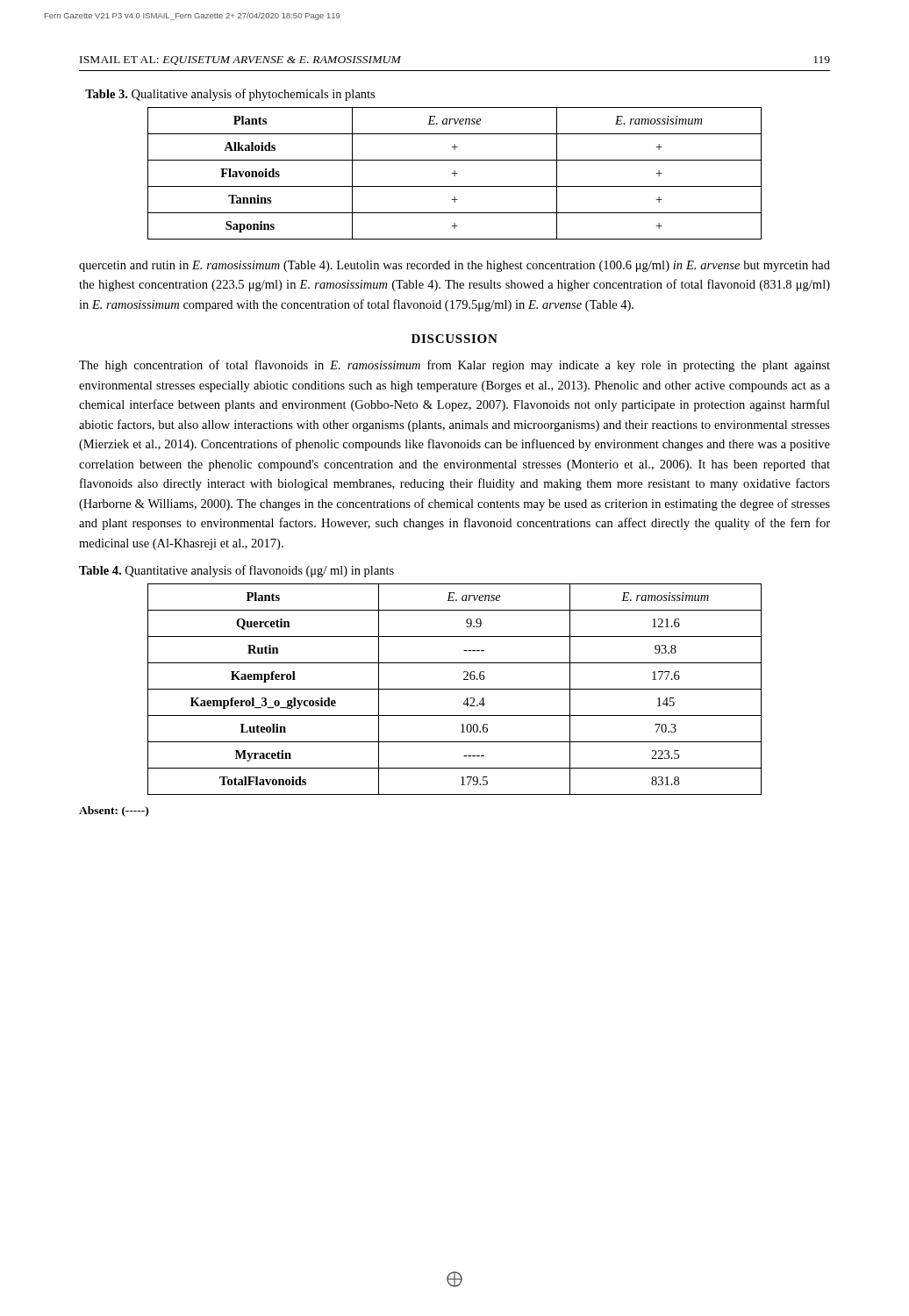Navigate to the passage starting "Table 3. Qualitative analysis"

click(227, 94)
